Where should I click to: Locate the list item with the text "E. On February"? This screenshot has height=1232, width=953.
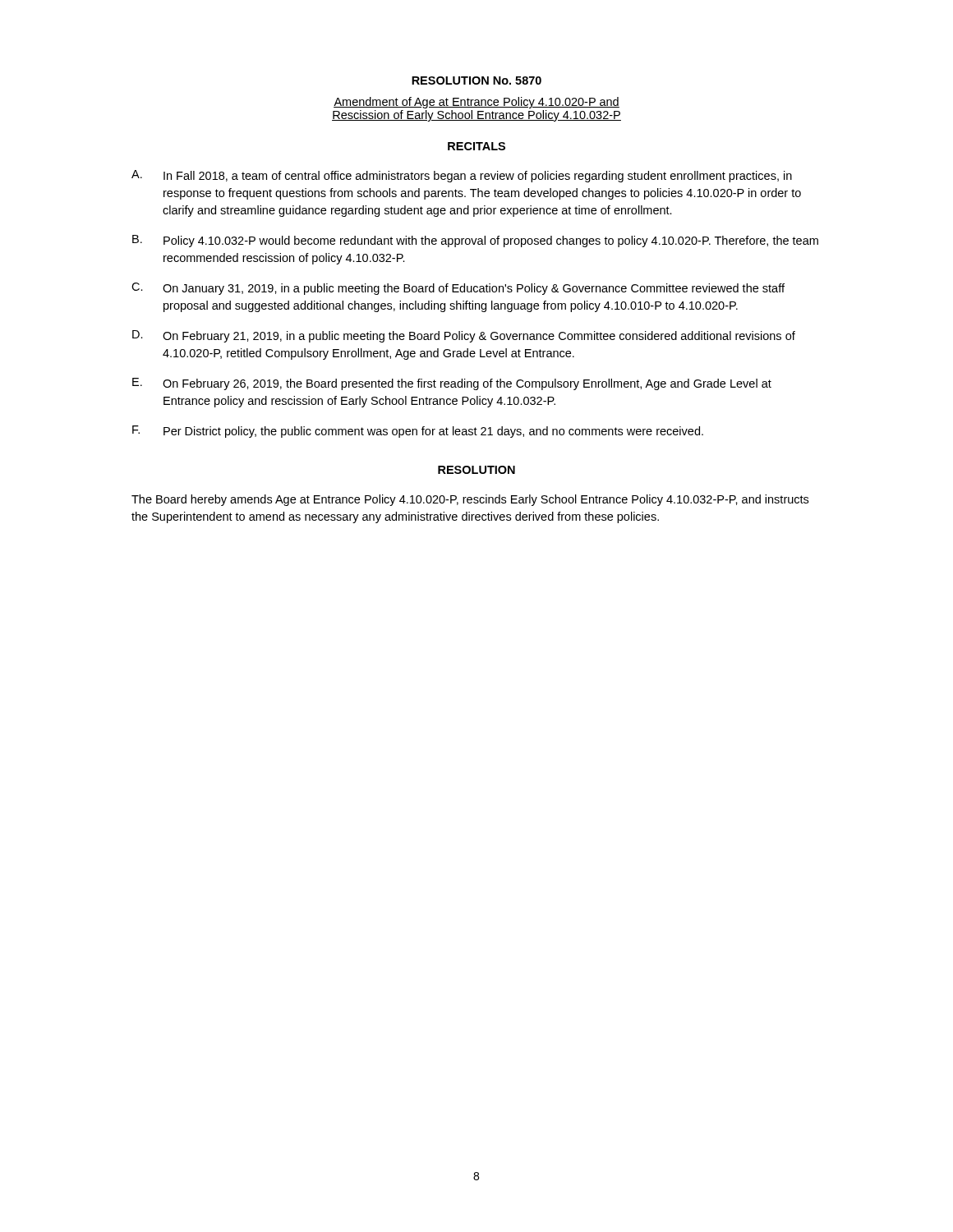[x=476, y=393]
